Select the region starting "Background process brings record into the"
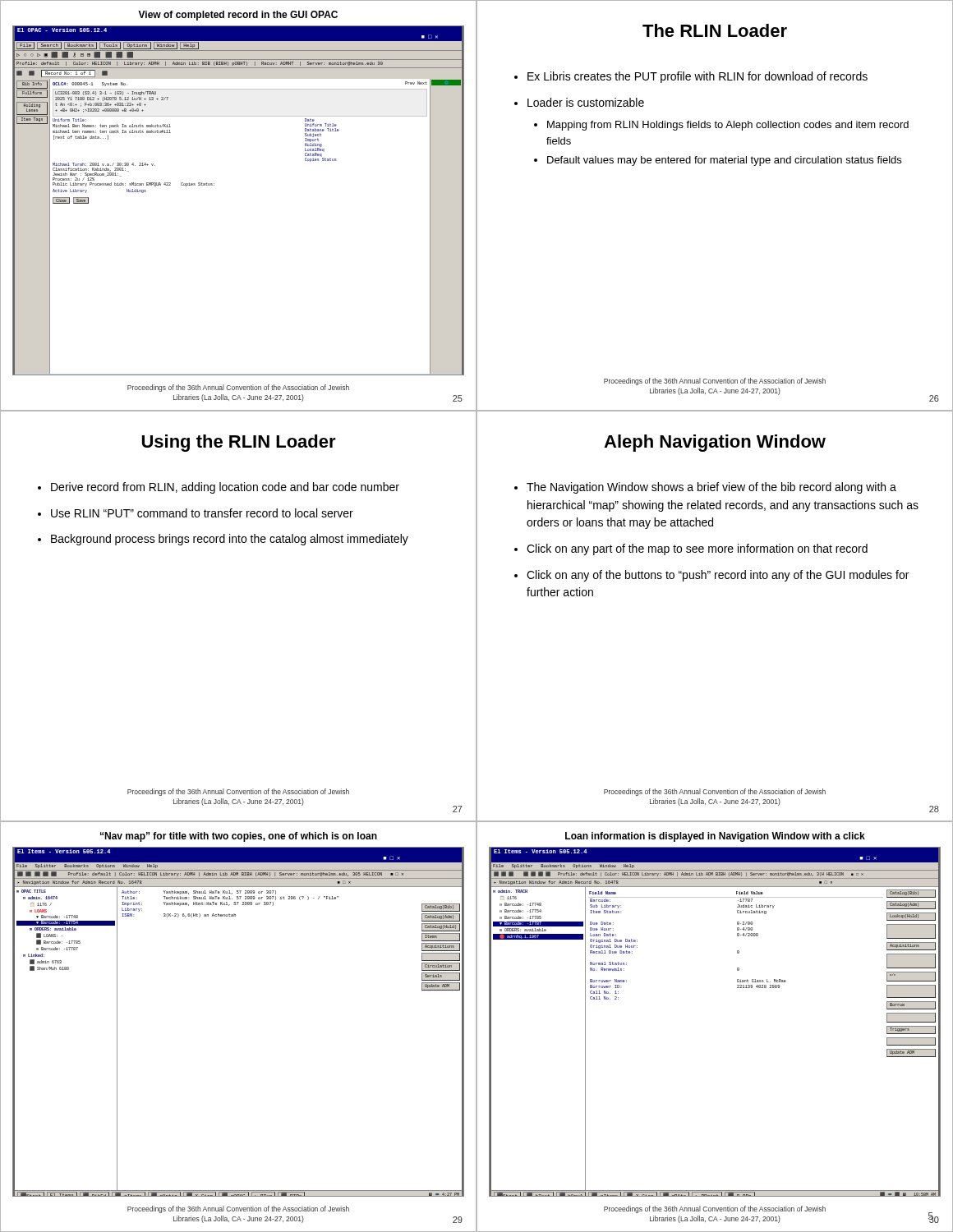The image size is (953, 1232). coord(229,539)
